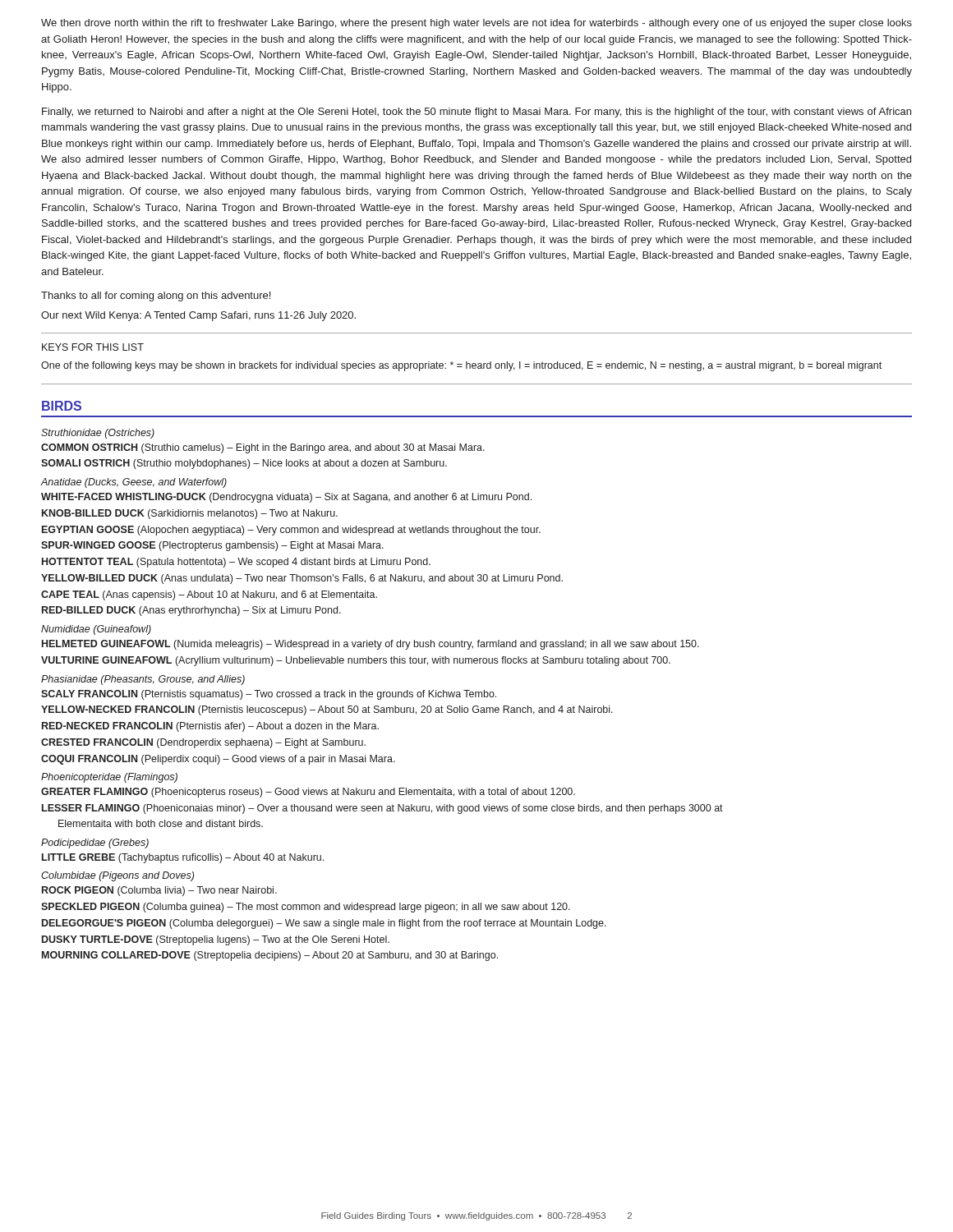Image resolution: width=953 pixels, height=1232 pixels.
Task: Click where it says "Numididae (Guineafowl)"
Action: point(476,629)
